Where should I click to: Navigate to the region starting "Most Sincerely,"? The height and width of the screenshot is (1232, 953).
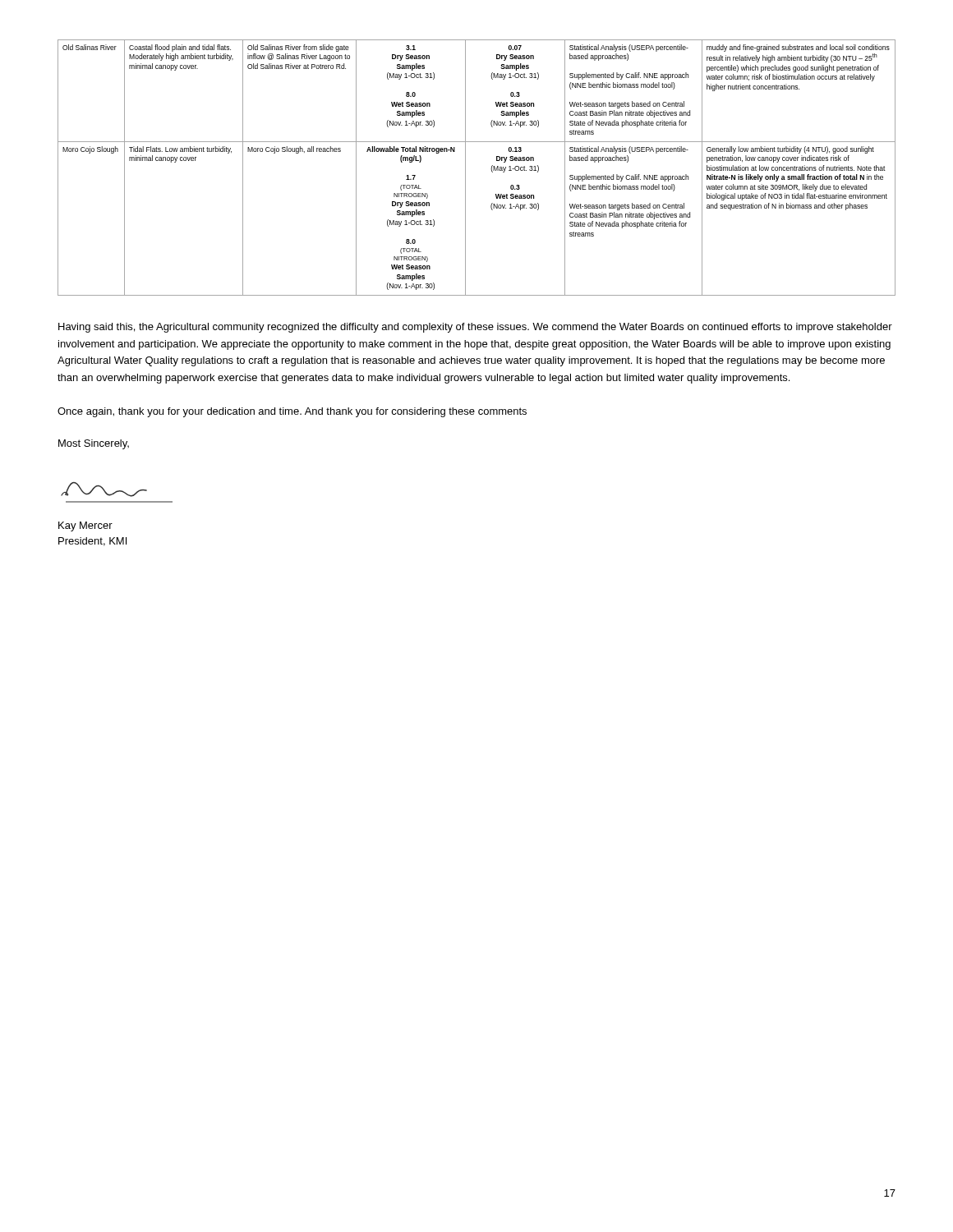pyautogui.click(x=94, y=443)
